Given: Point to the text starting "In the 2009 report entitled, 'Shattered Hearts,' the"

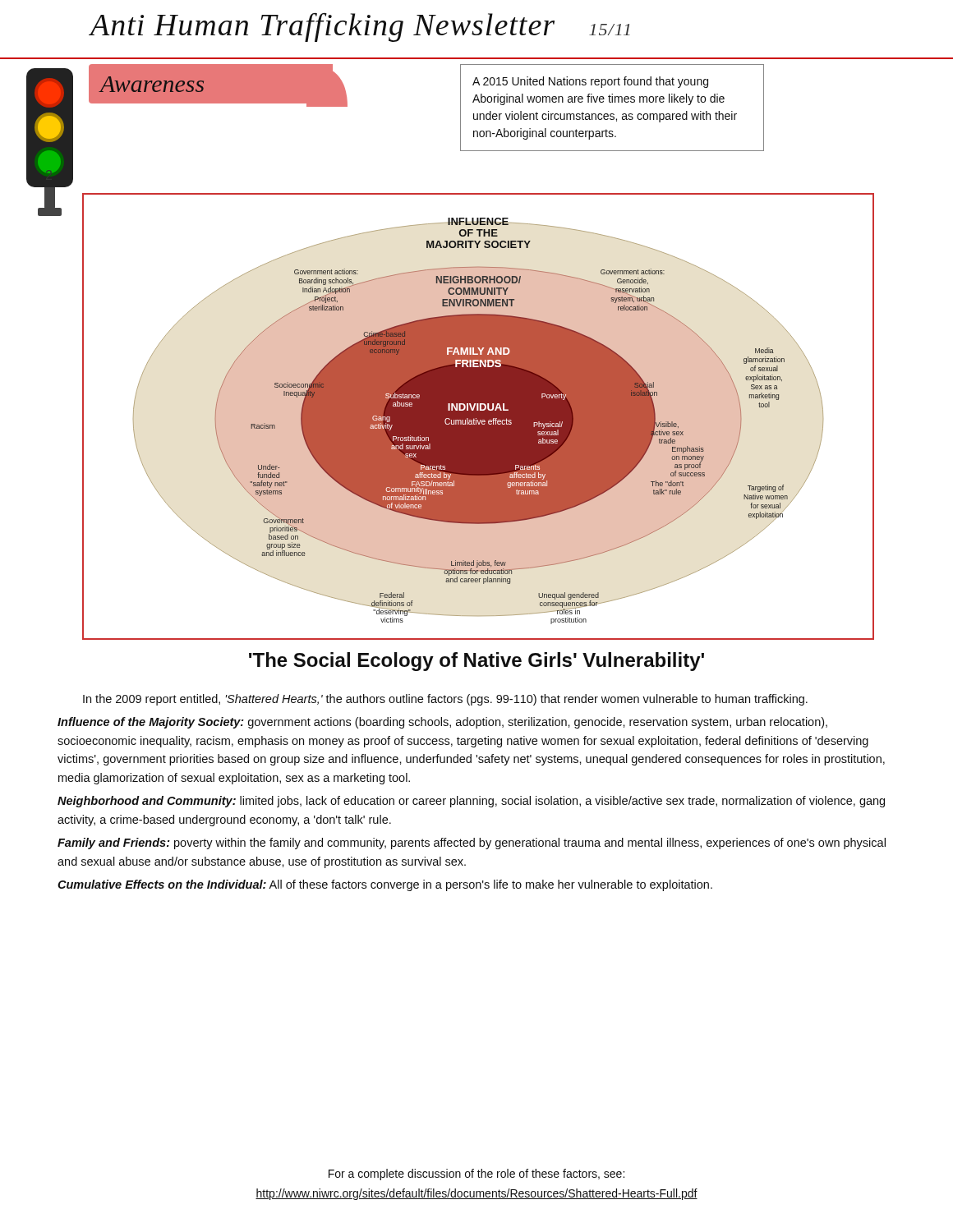Looking at the screenshot, I should coord(445,699).
